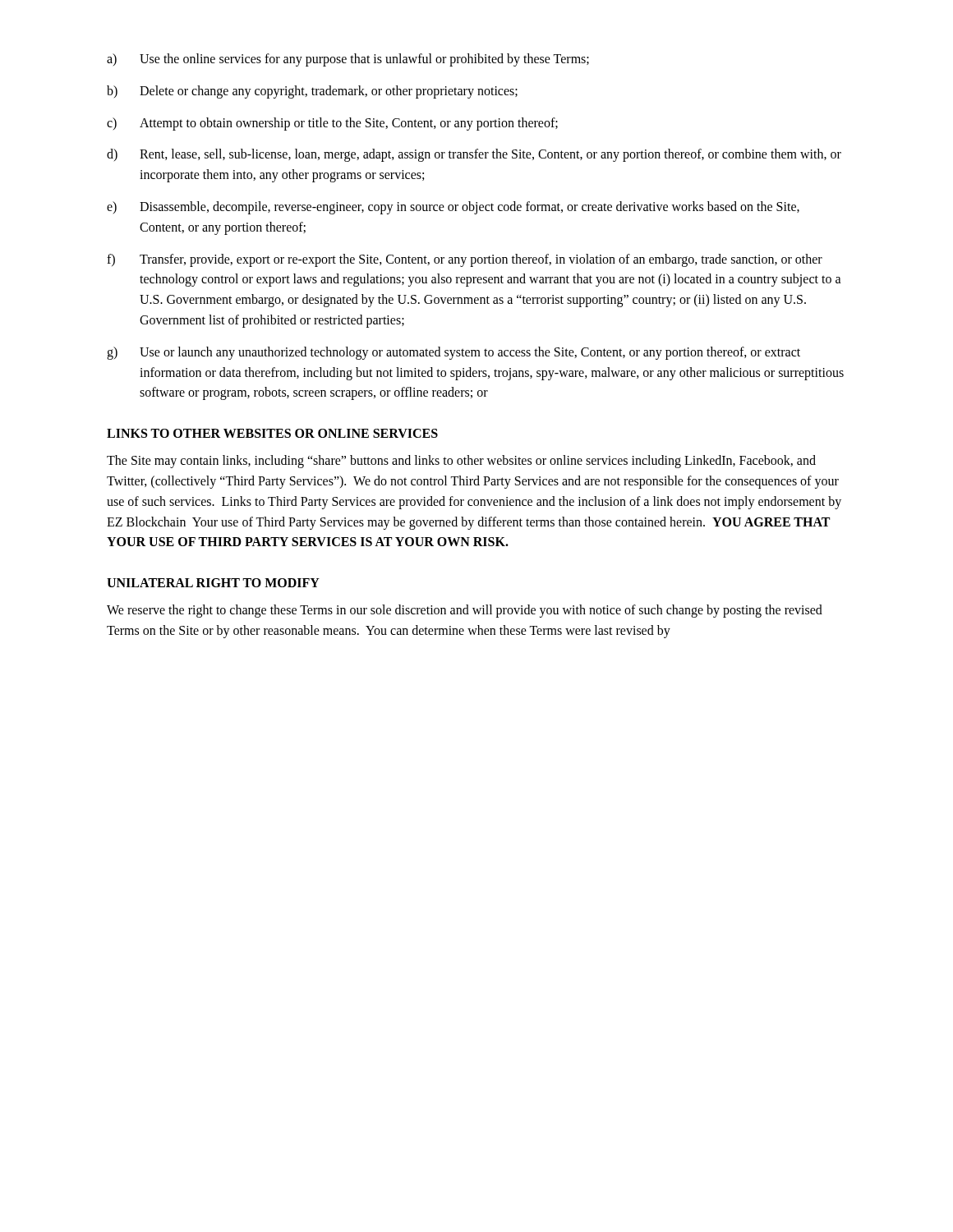Locate the section header that opens with "LINKS TO OTHER"
The height and width of the screenshot is (1232, 953).
pyautogui.click(x=272, y=433)
